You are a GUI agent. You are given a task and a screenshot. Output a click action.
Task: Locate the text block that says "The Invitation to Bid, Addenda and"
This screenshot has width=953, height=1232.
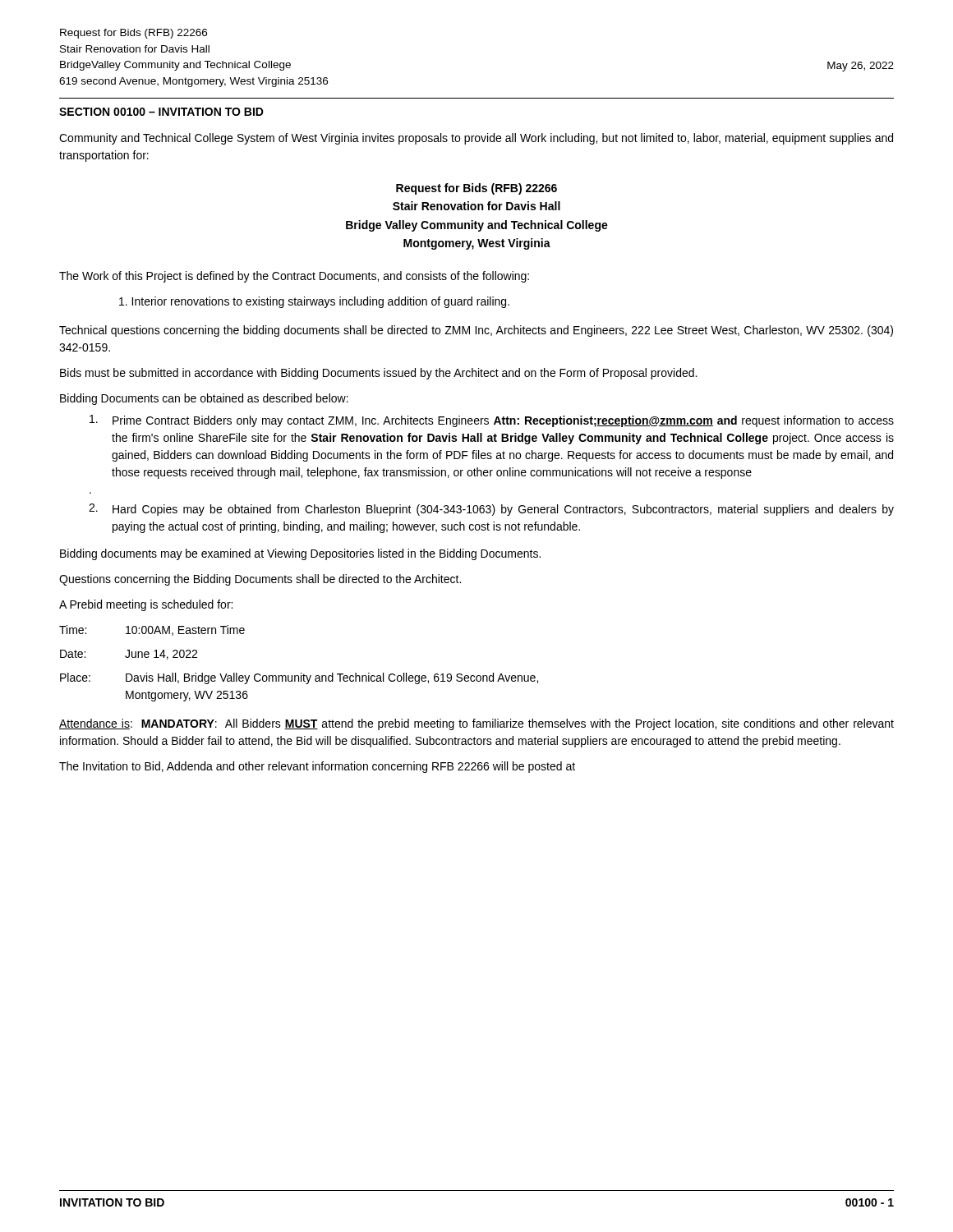point(317,766)
